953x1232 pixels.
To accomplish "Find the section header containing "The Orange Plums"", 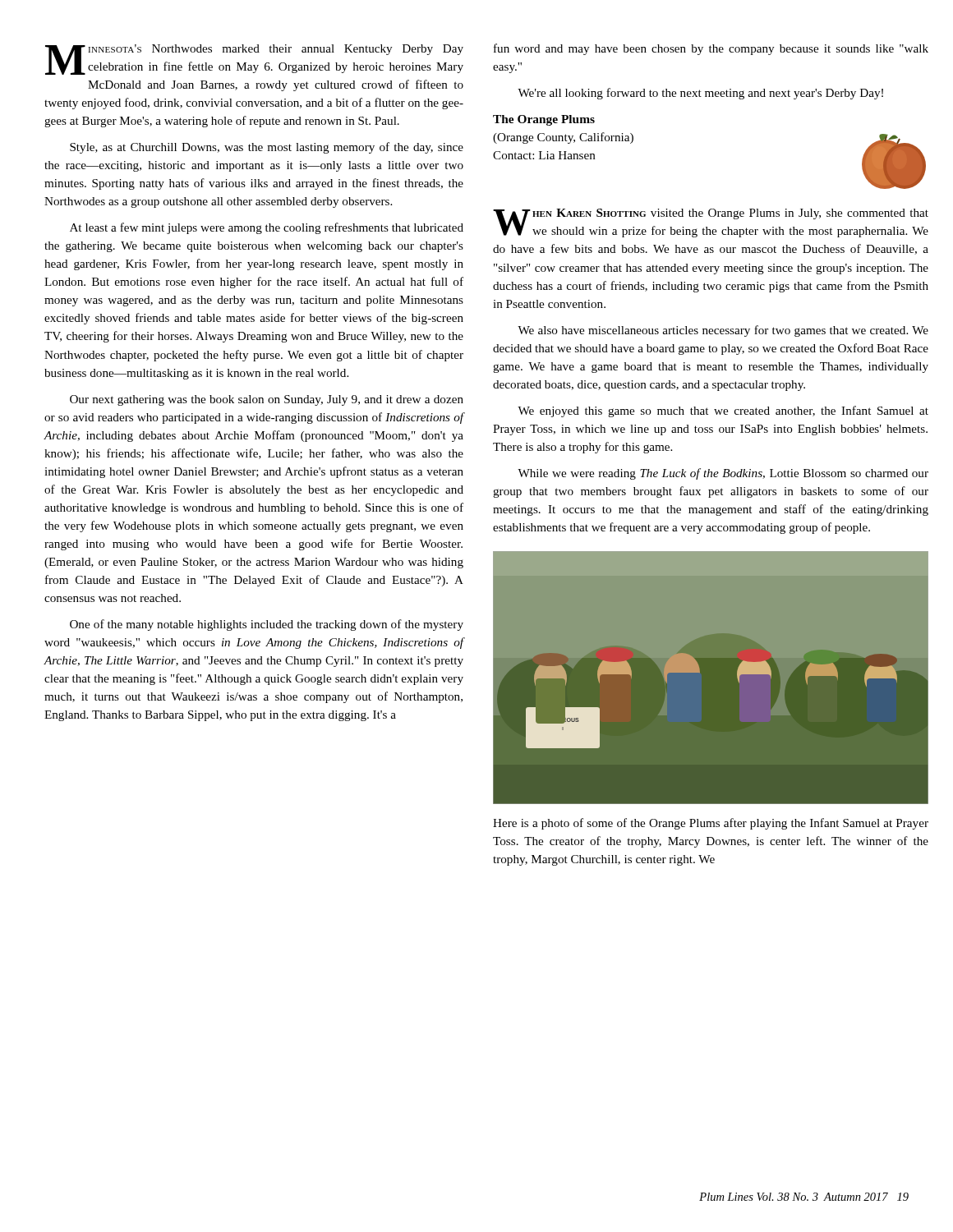I will point(544,120).
